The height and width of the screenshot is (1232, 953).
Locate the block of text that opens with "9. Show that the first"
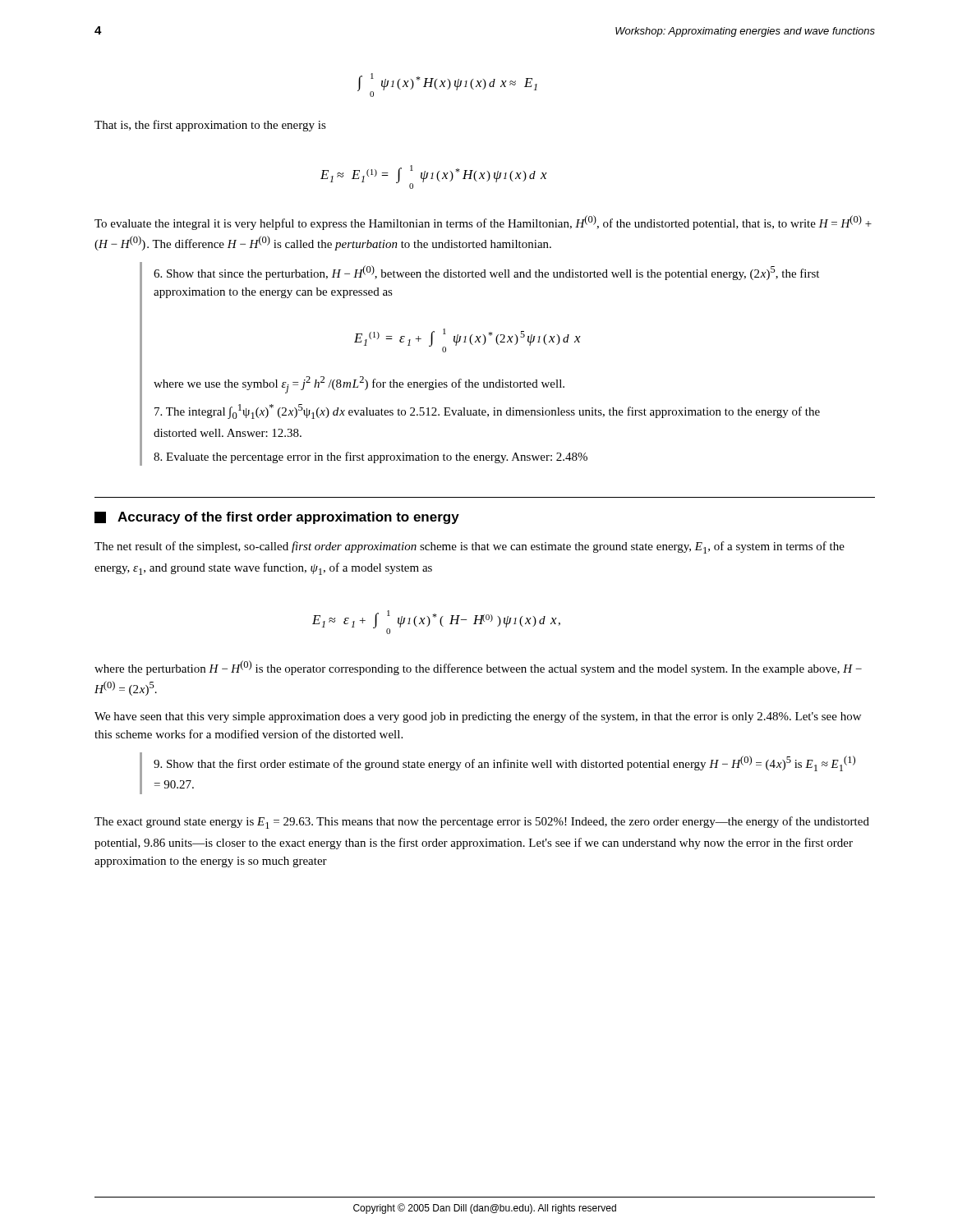(x=505, y=772)
